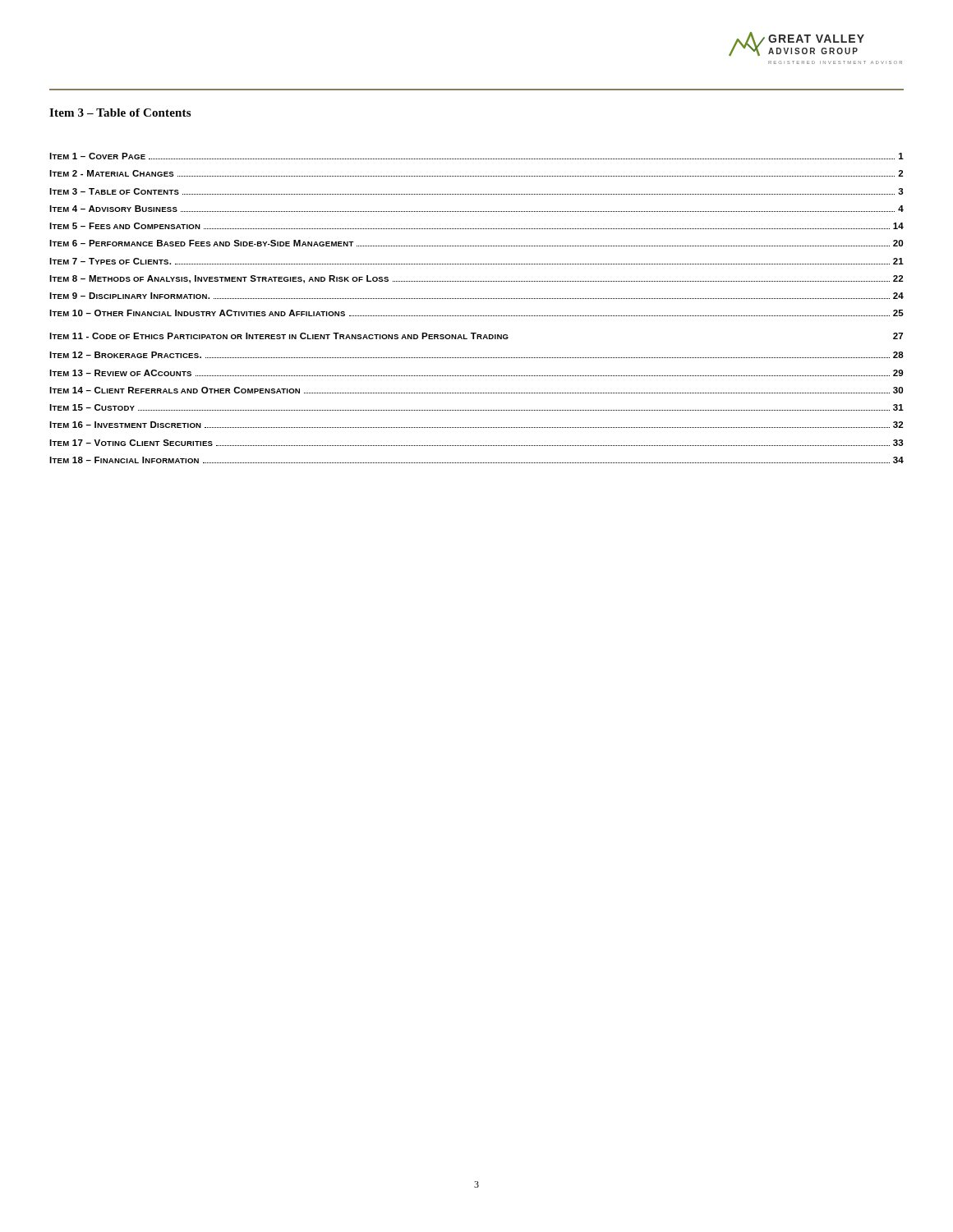The image size is (953, 1232).
Task: Click on the list item that reads "ITEM 12 – BROKERAGE PRACTICES. 28"
Action: [476, 356]
